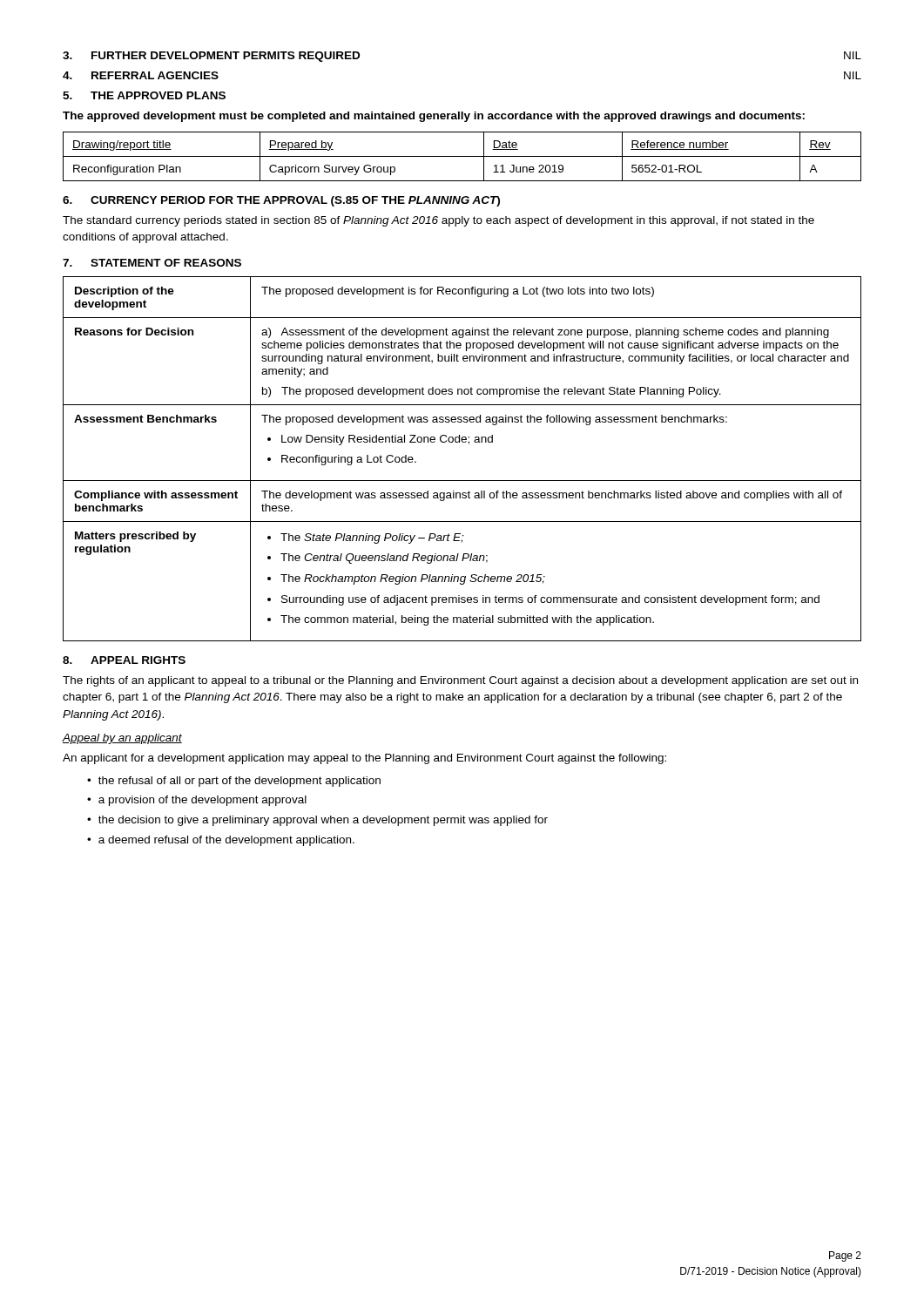Select the list item with the text "•the refusal of all or part"
Viewport: 924px width, 1307px height.
[x=234, y=780]
